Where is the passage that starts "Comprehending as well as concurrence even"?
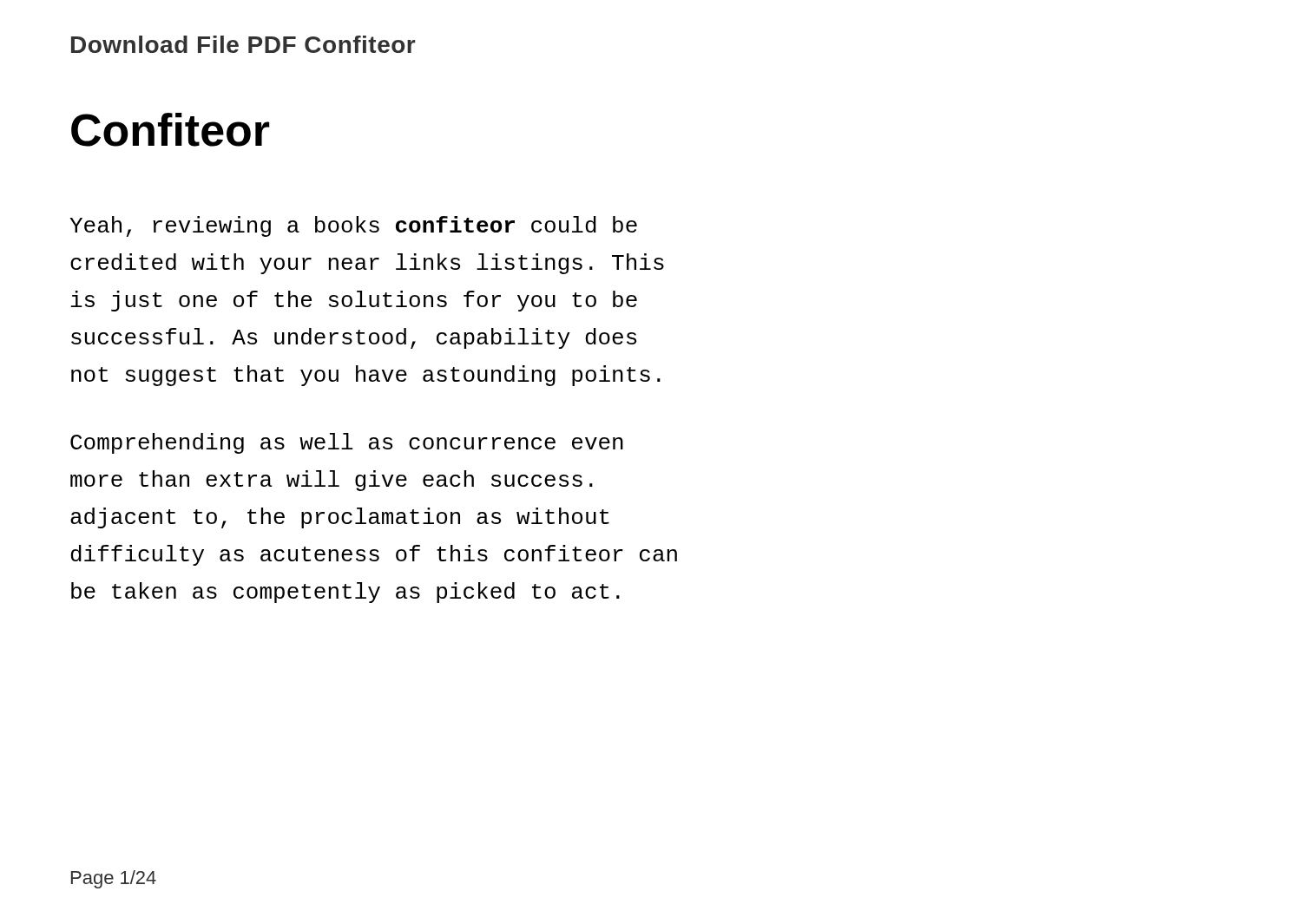 click(347, 443)
